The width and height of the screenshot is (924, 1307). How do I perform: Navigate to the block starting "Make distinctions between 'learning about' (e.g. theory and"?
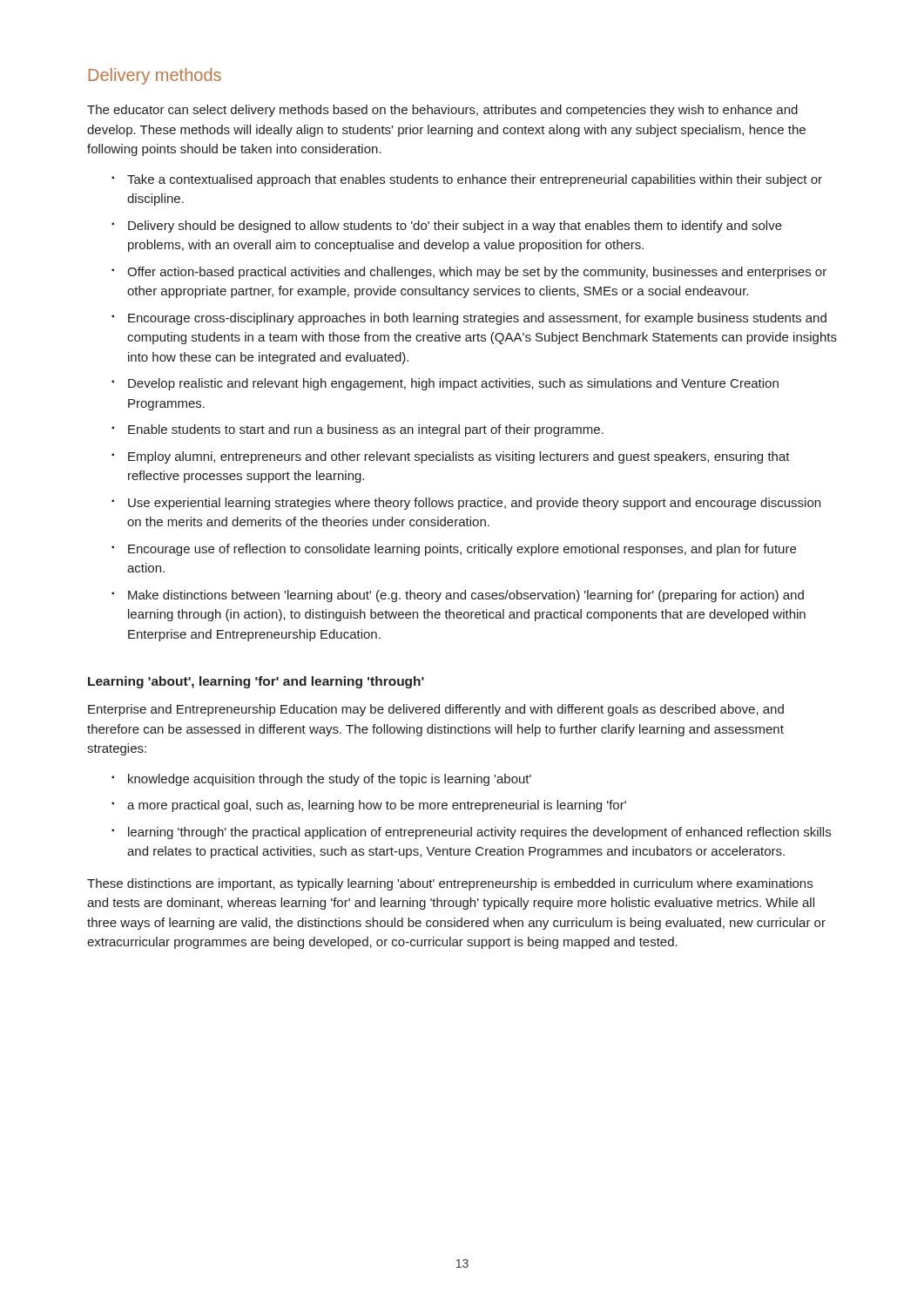(467, 614)
